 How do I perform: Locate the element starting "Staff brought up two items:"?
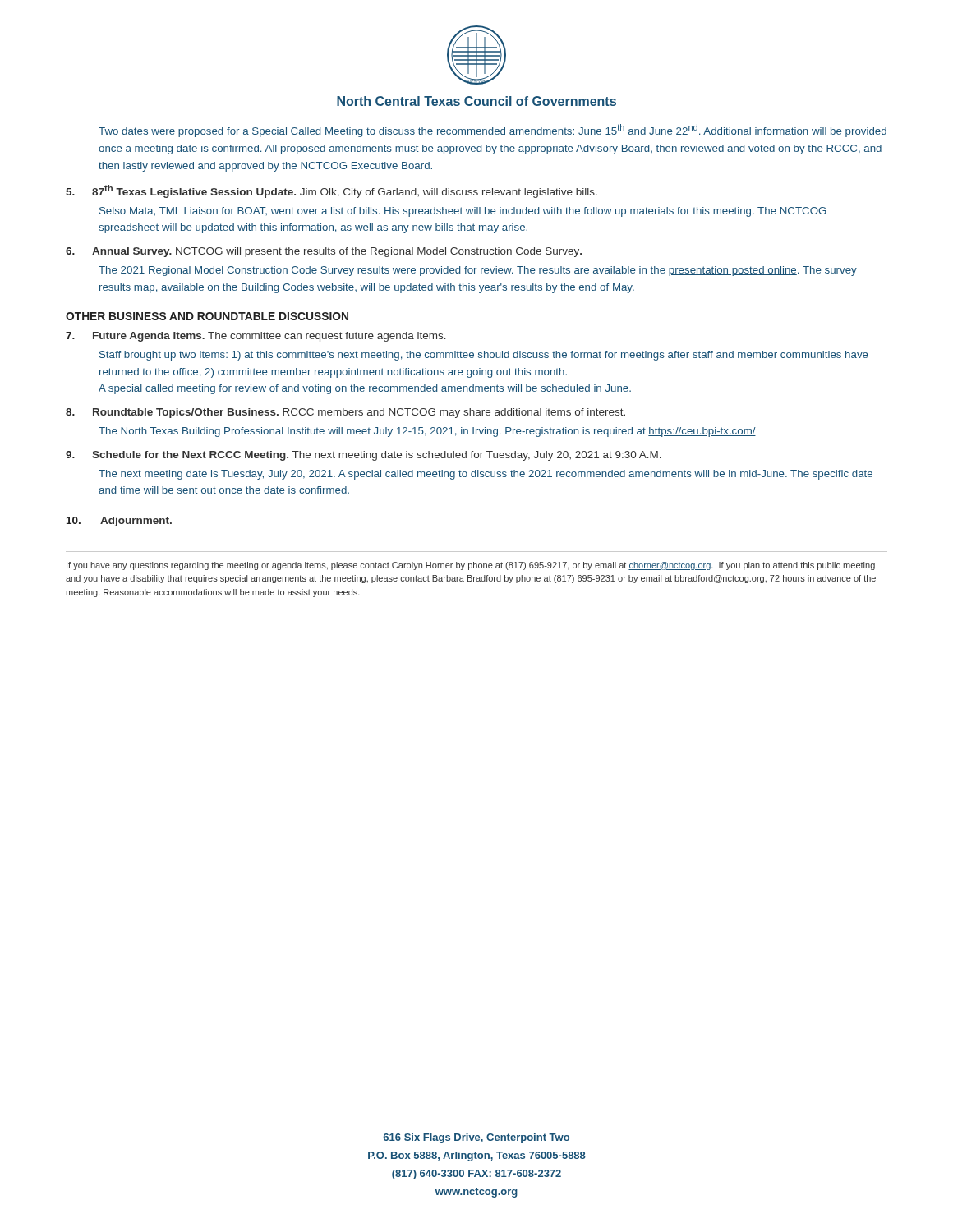pyautogui.click(x=483, y=372)
